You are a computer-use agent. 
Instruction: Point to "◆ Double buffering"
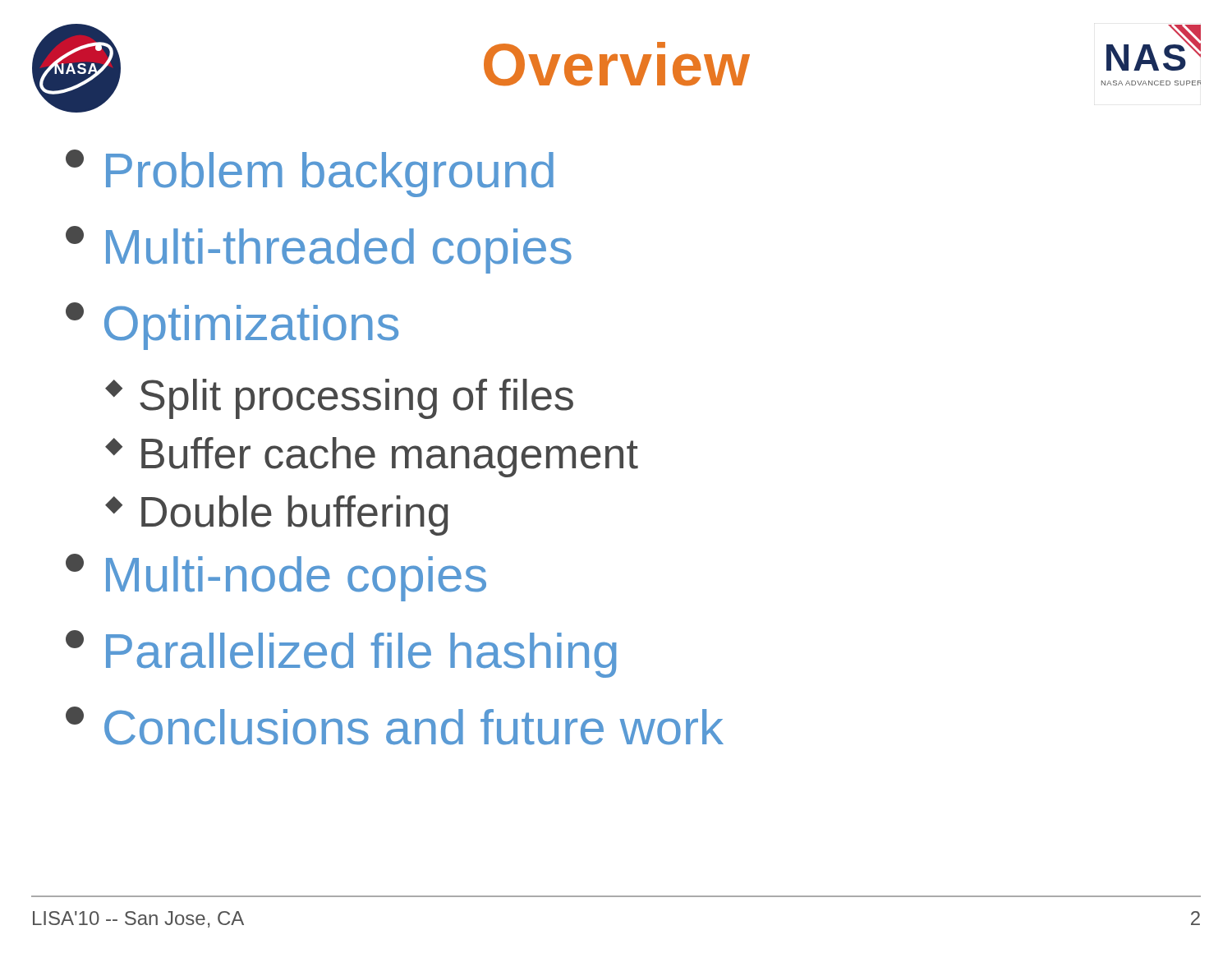pos(278,512)
